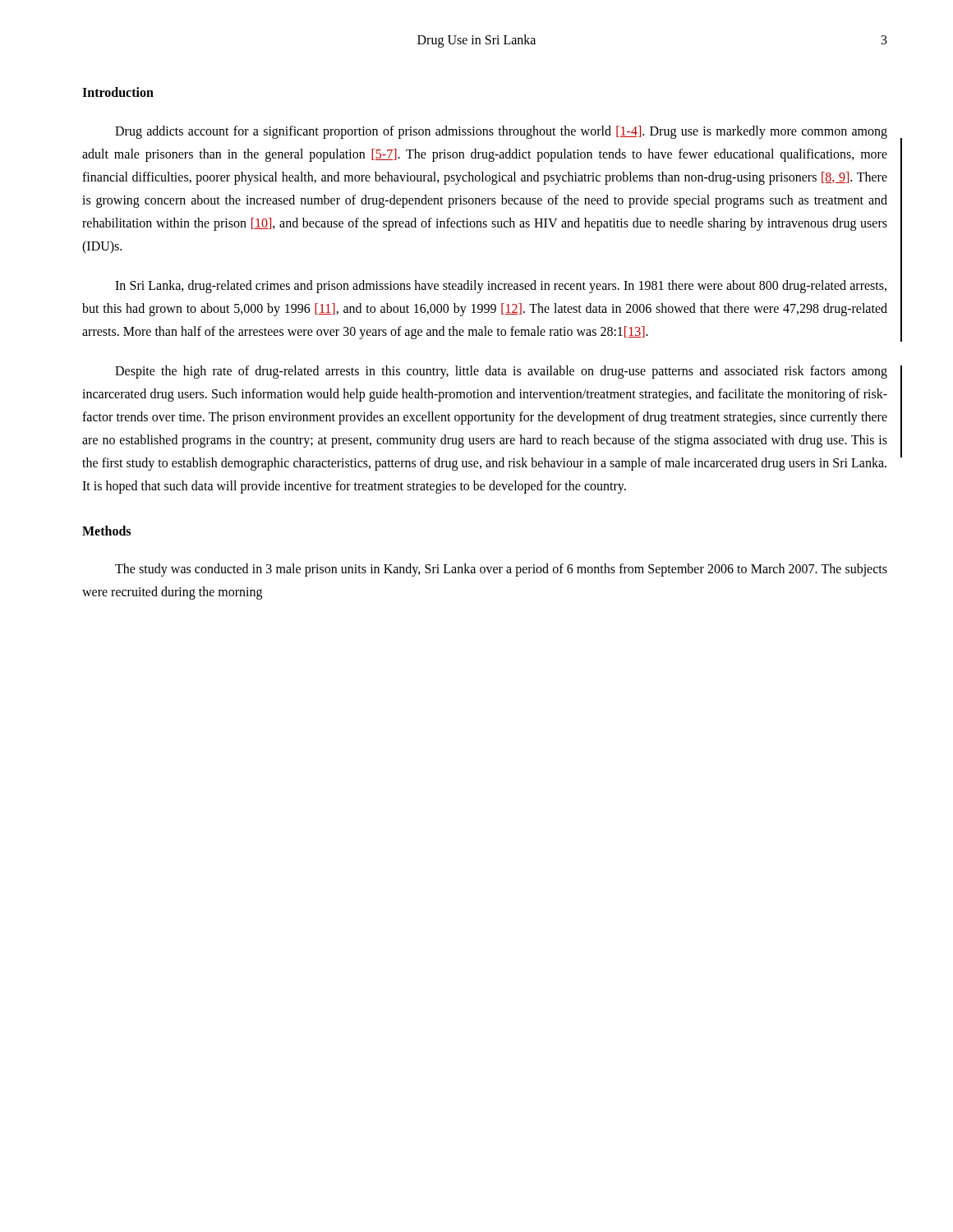Screen dimensions: 1232x953
Task: Point to the block beginning "Despite the high rate of drug-related arrests"
Action: click(x=485, y=428)
